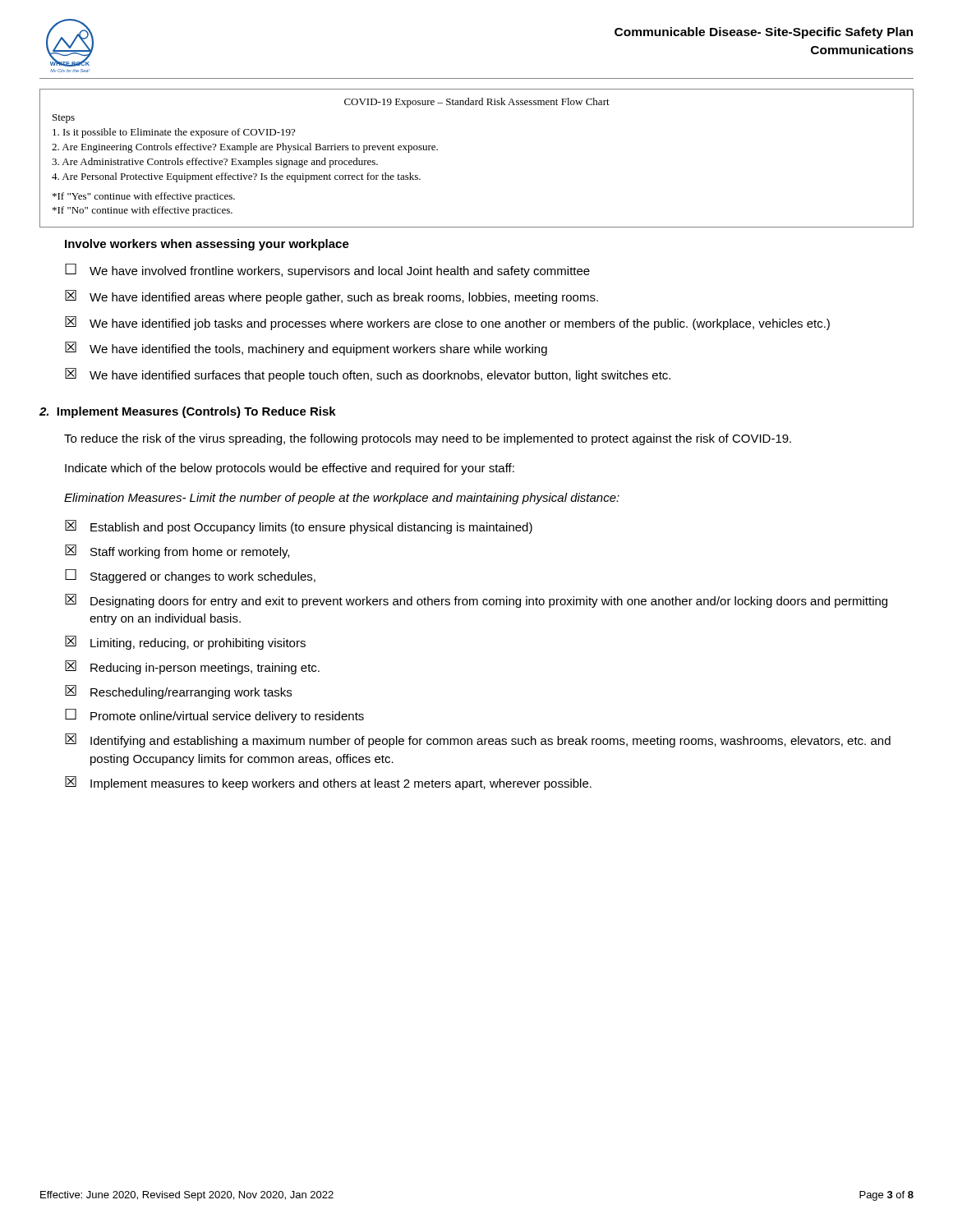Locate the text "☒ Rescheduling/rearranging work tasks"
The height and width of the screenshot is (1232, 953).
pyautogui.click(x=178, y=692)
